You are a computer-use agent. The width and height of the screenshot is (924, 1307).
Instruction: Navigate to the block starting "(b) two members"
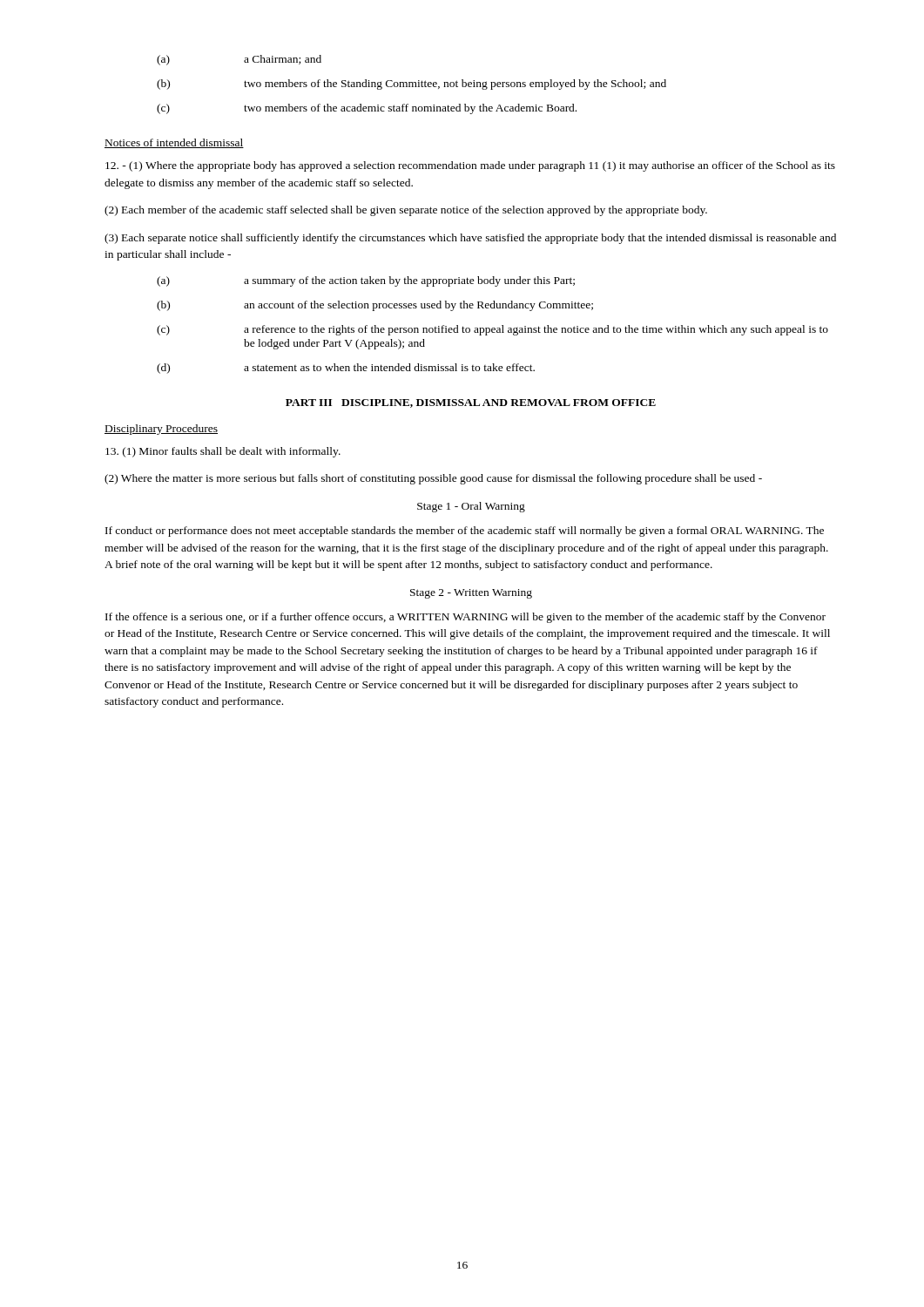pyautogui.click(x=471, y=84)
